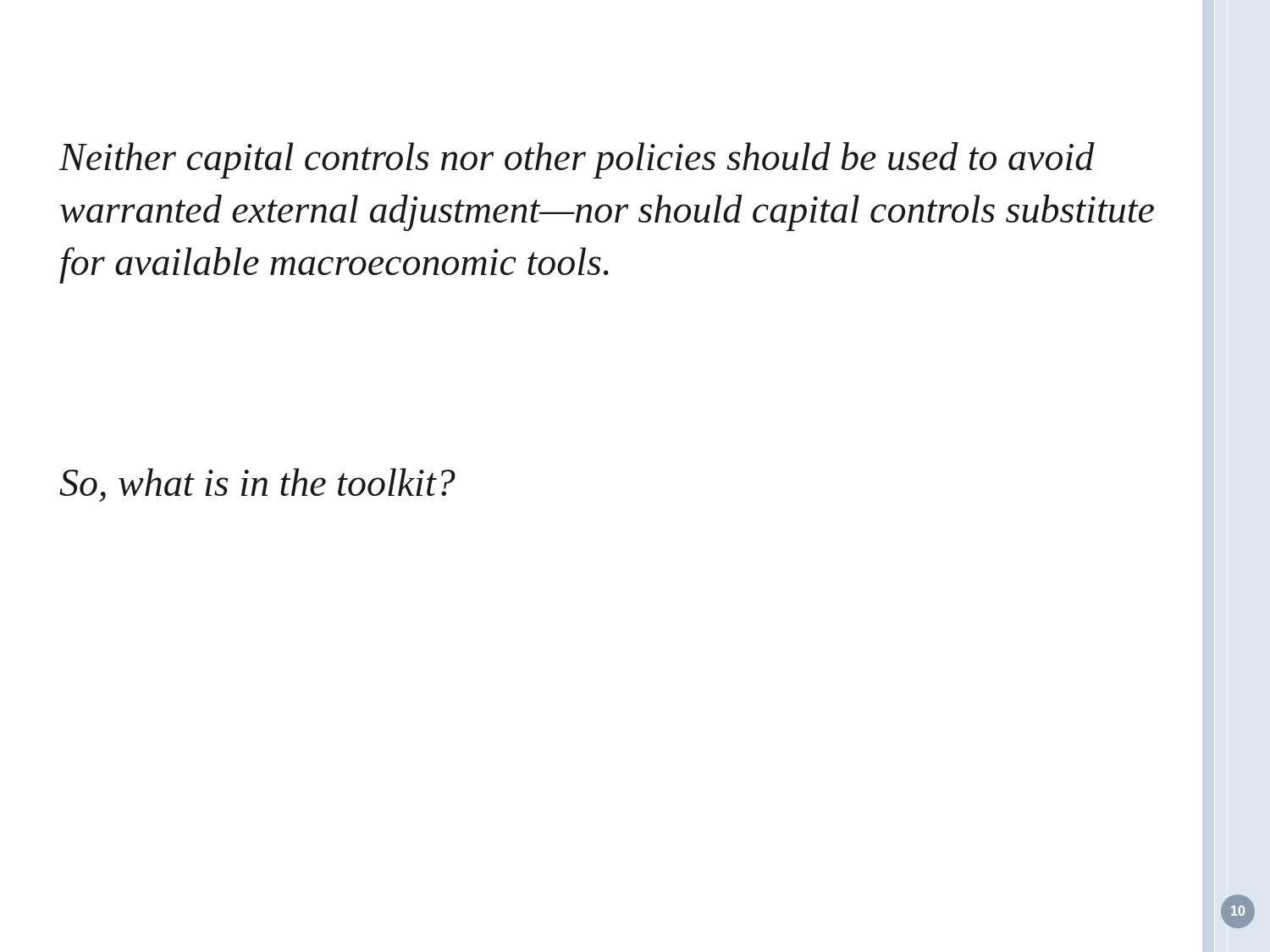The image size is (1270, 952).
Task: Locate the block of text that opens with "Neither capital controls nor other policies should be"
Action: [x=607, y=209]
